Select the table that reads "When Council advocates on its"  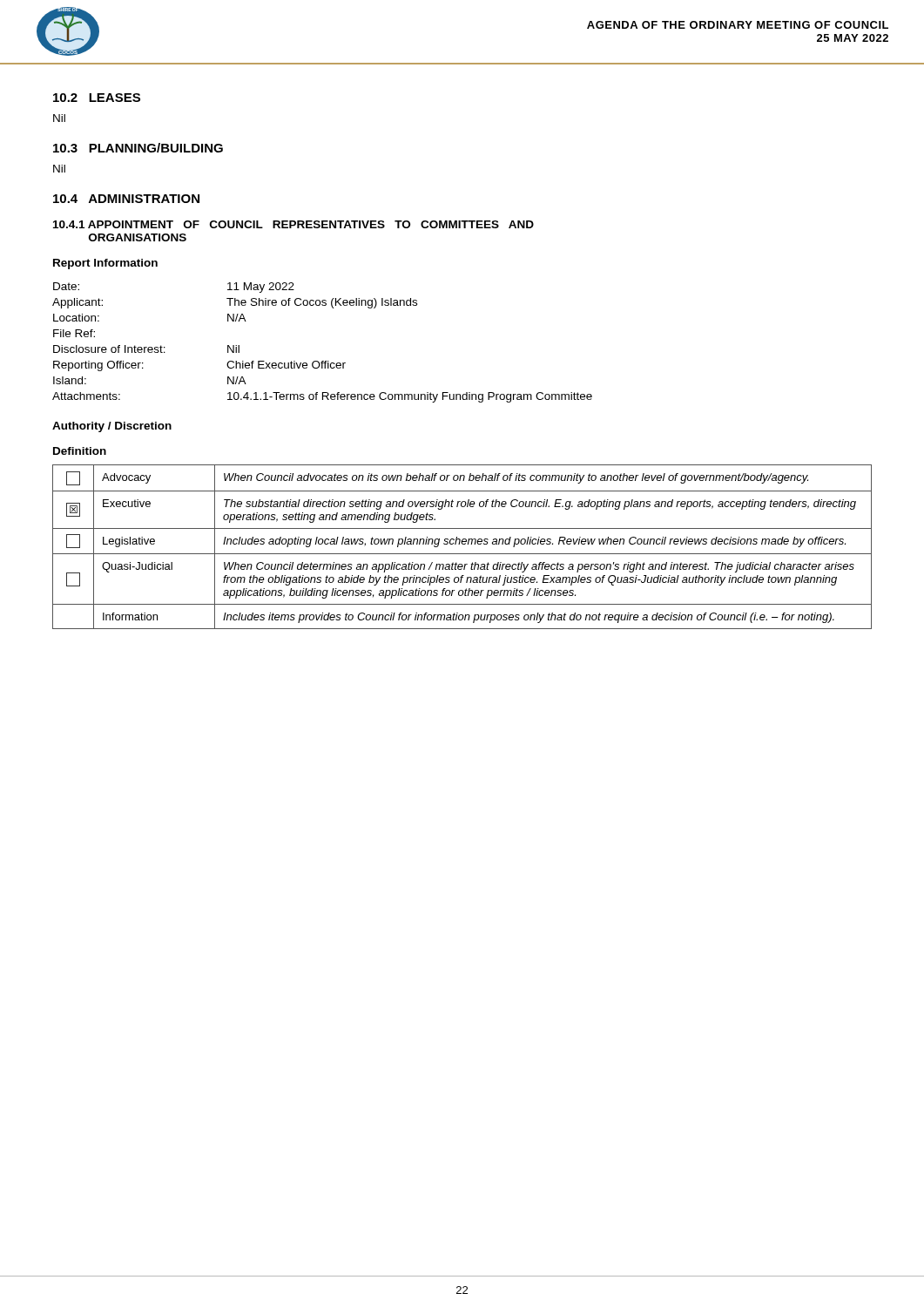pyautogui.click(x=462, y=547)
